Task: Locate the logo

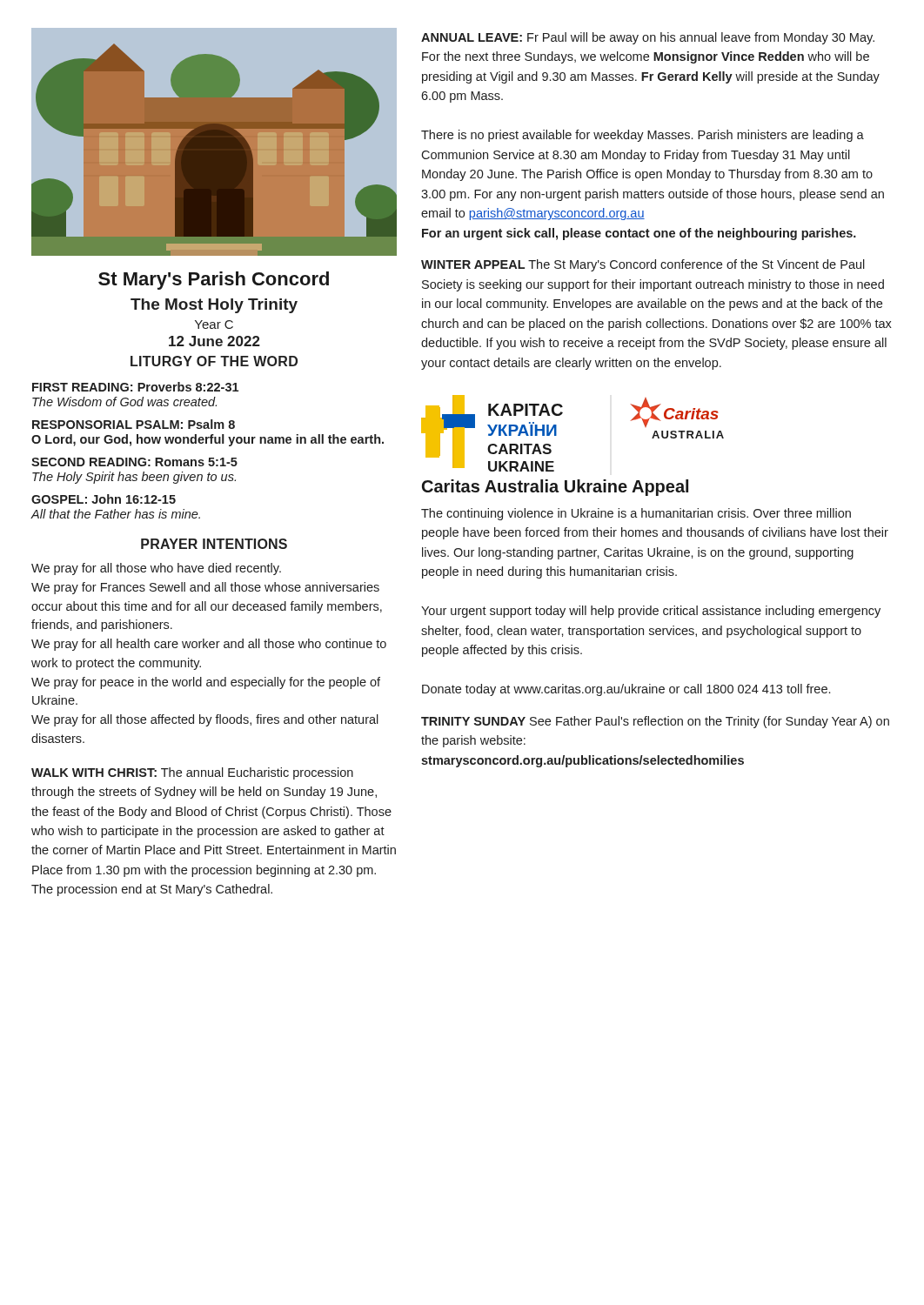Action: (657, 431)
